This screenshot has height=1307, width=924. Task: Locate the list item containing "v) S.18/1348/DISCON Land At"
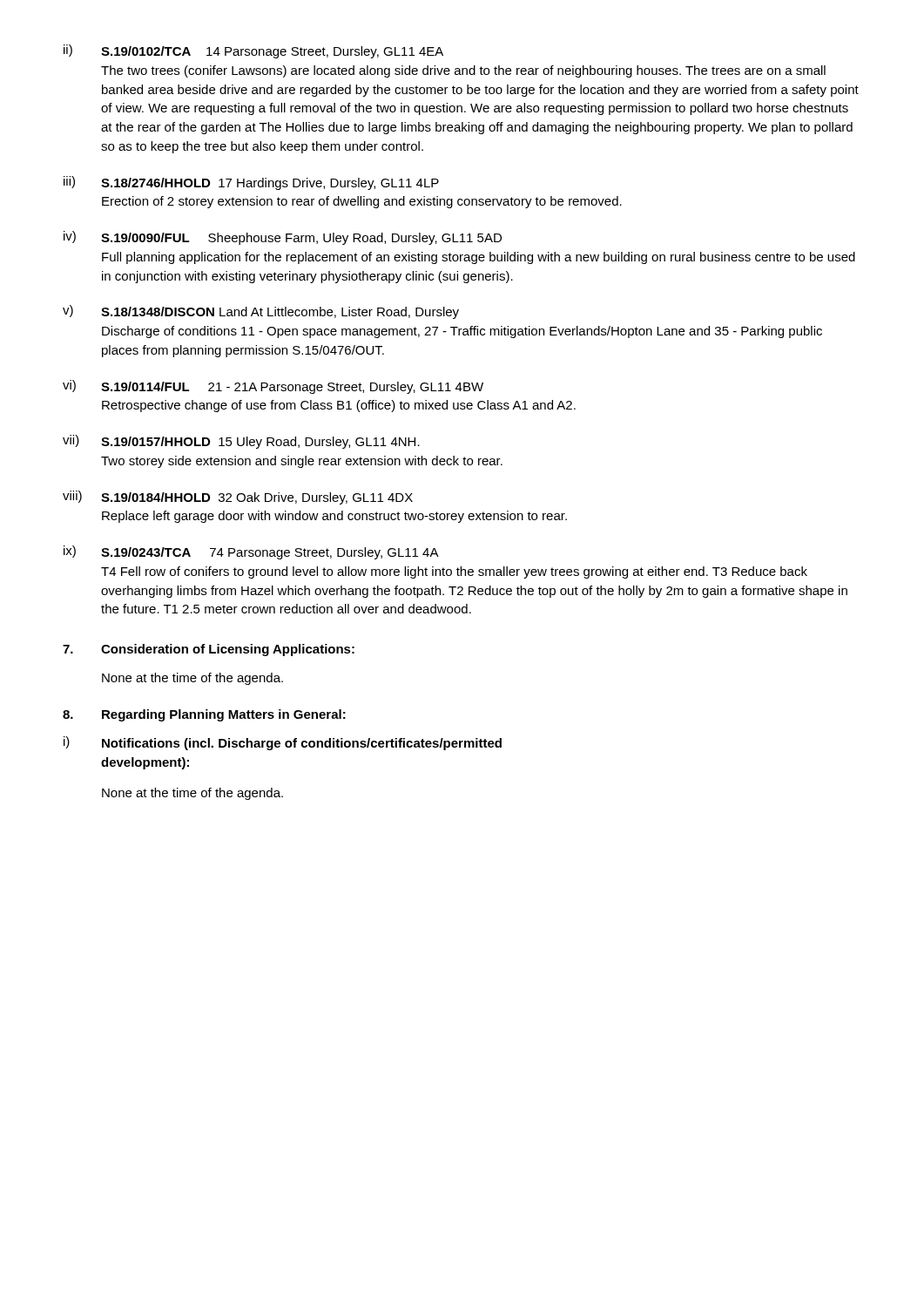(x=462, y=331)
